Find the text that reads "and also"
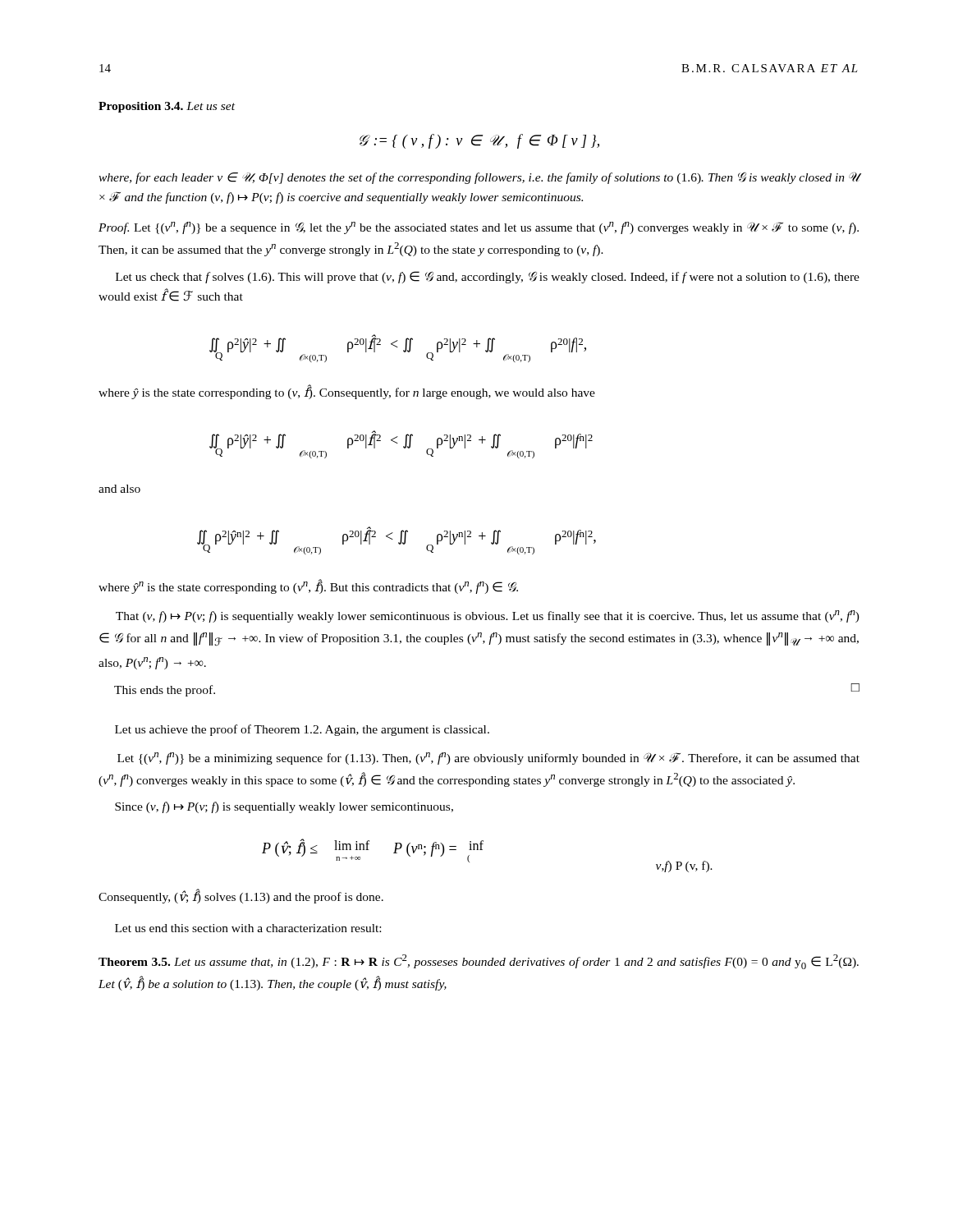Viewport: 958px width, 1232px height. [x=120, y=488]
